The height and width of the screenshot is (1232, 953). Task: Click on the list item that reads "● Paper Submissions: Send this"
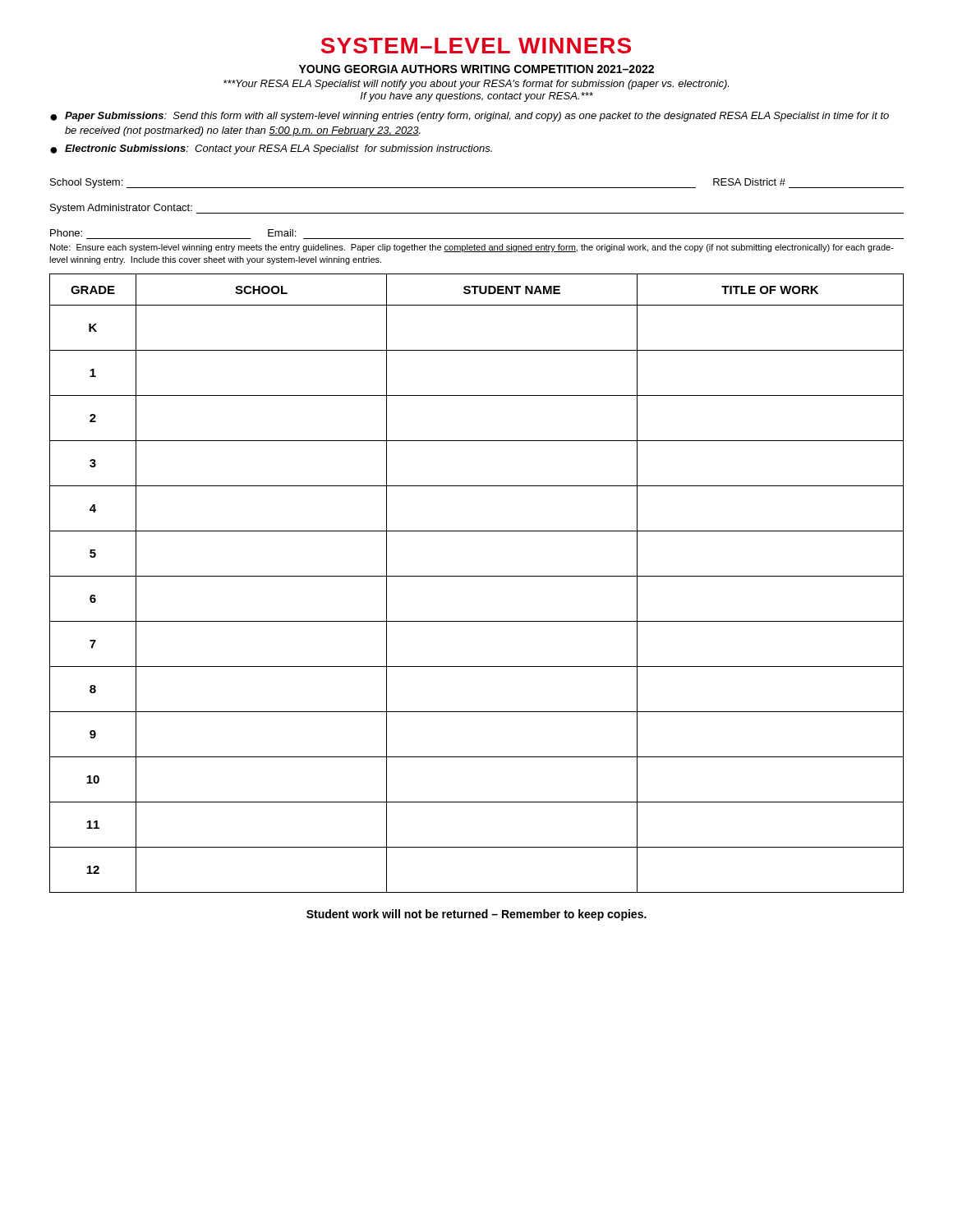pyautogui.click(x=476, y=123)
